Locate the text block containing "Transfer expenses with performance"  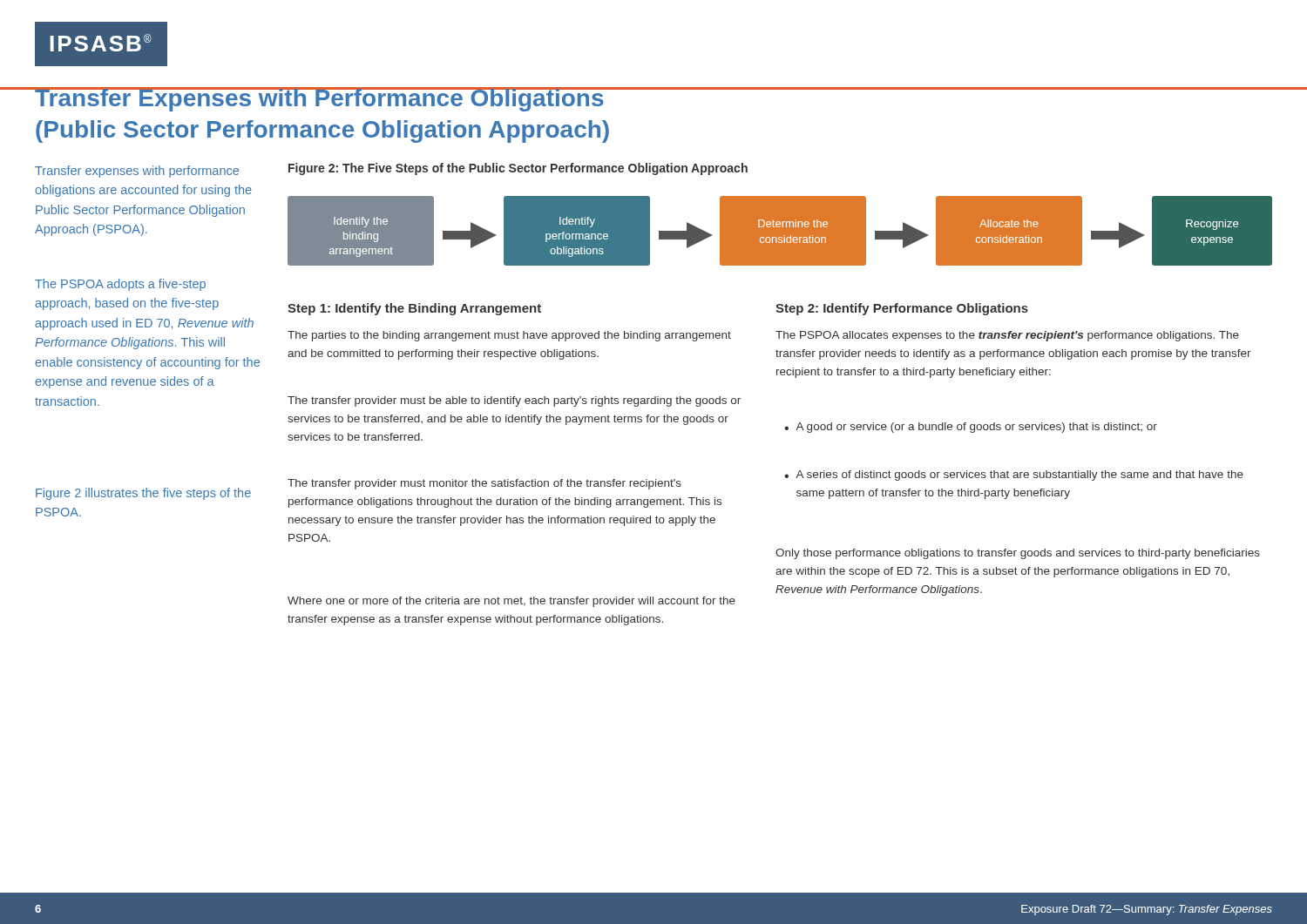pos(143,200)
